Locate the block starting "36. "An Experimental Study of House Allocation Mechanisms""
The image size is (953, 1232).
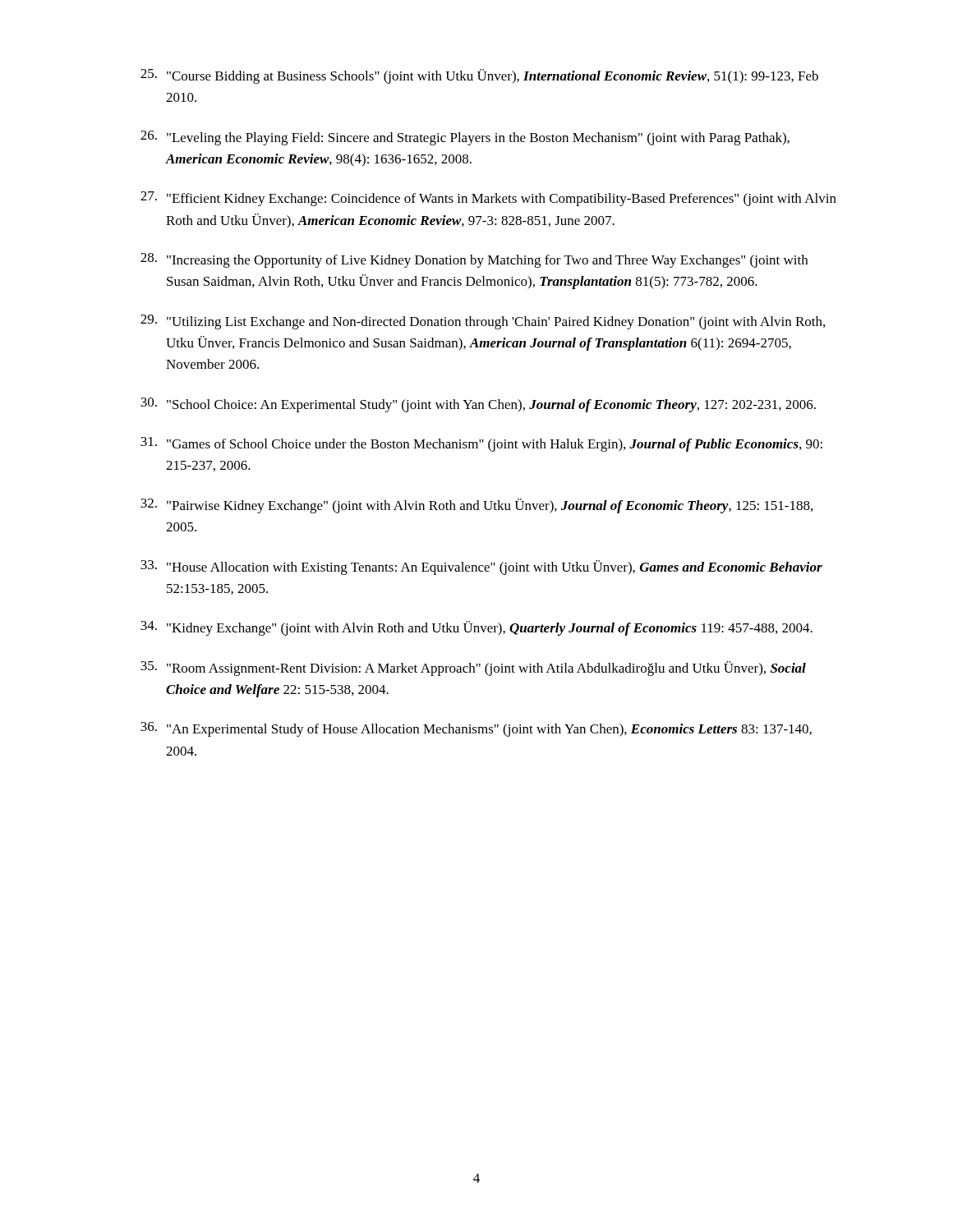pos(476,740)
